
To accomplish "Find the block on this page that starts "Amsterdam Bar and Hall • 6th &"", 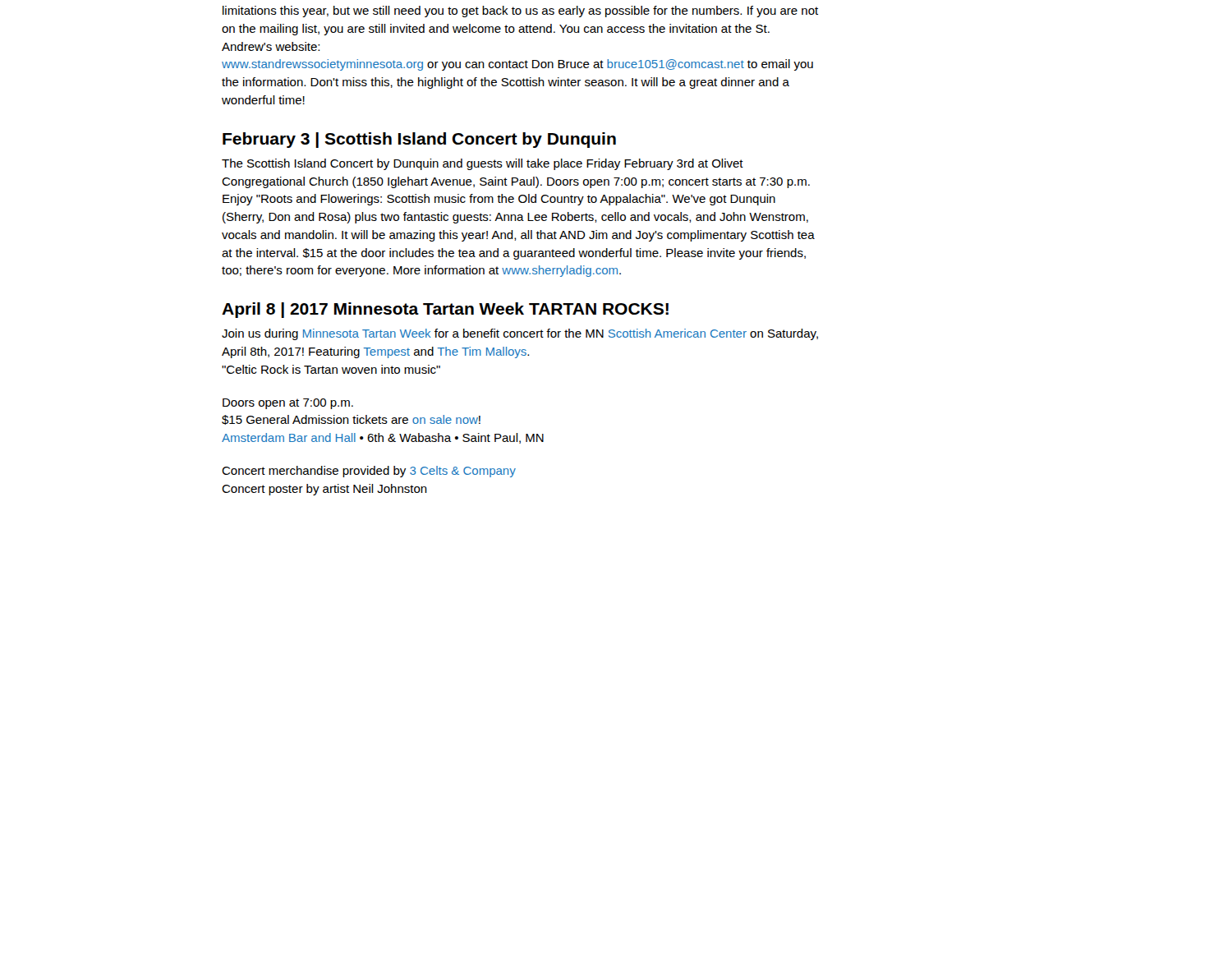I will 383,438.
